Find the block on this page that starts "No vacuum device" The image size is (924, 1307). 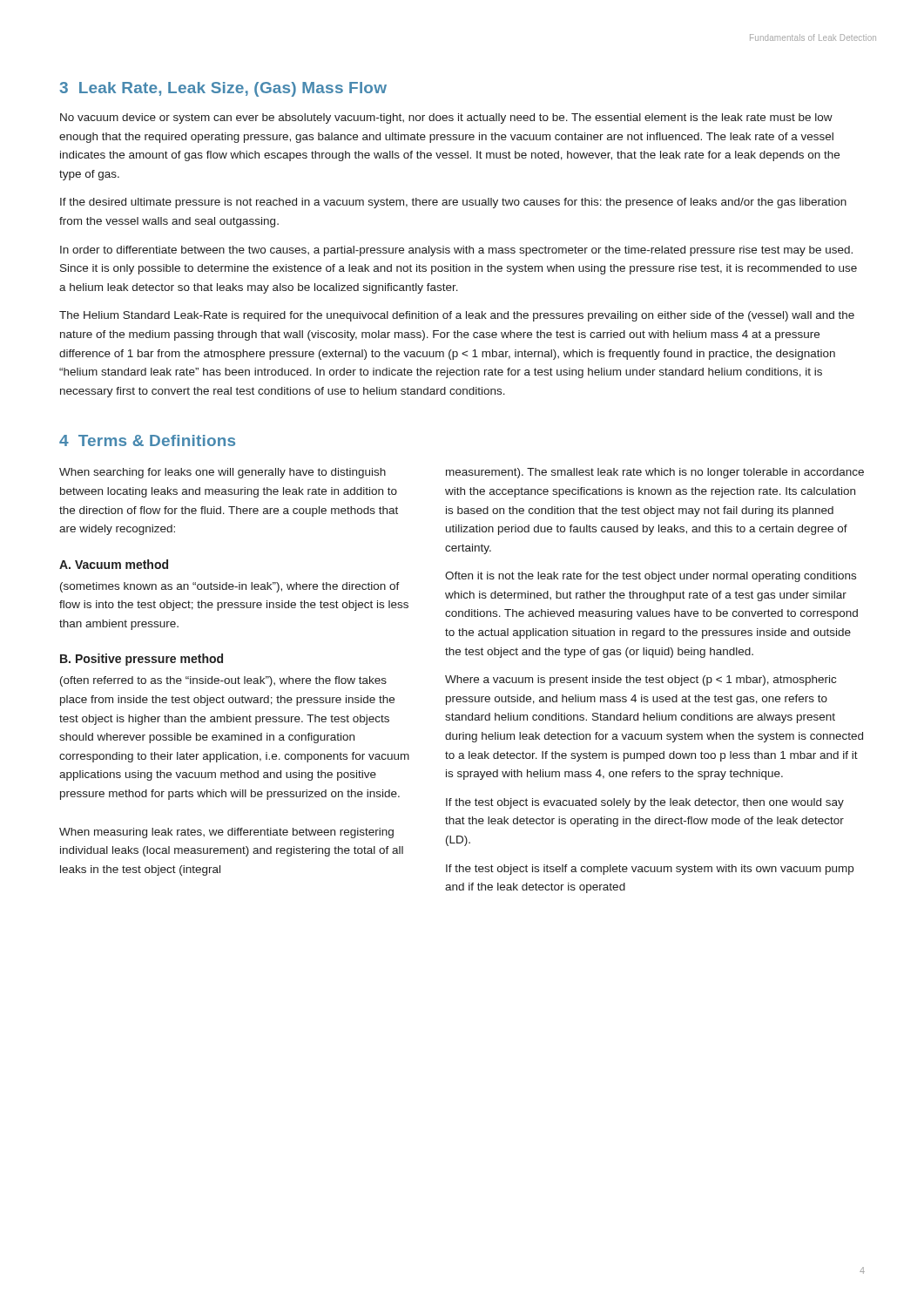coord(450,145)
